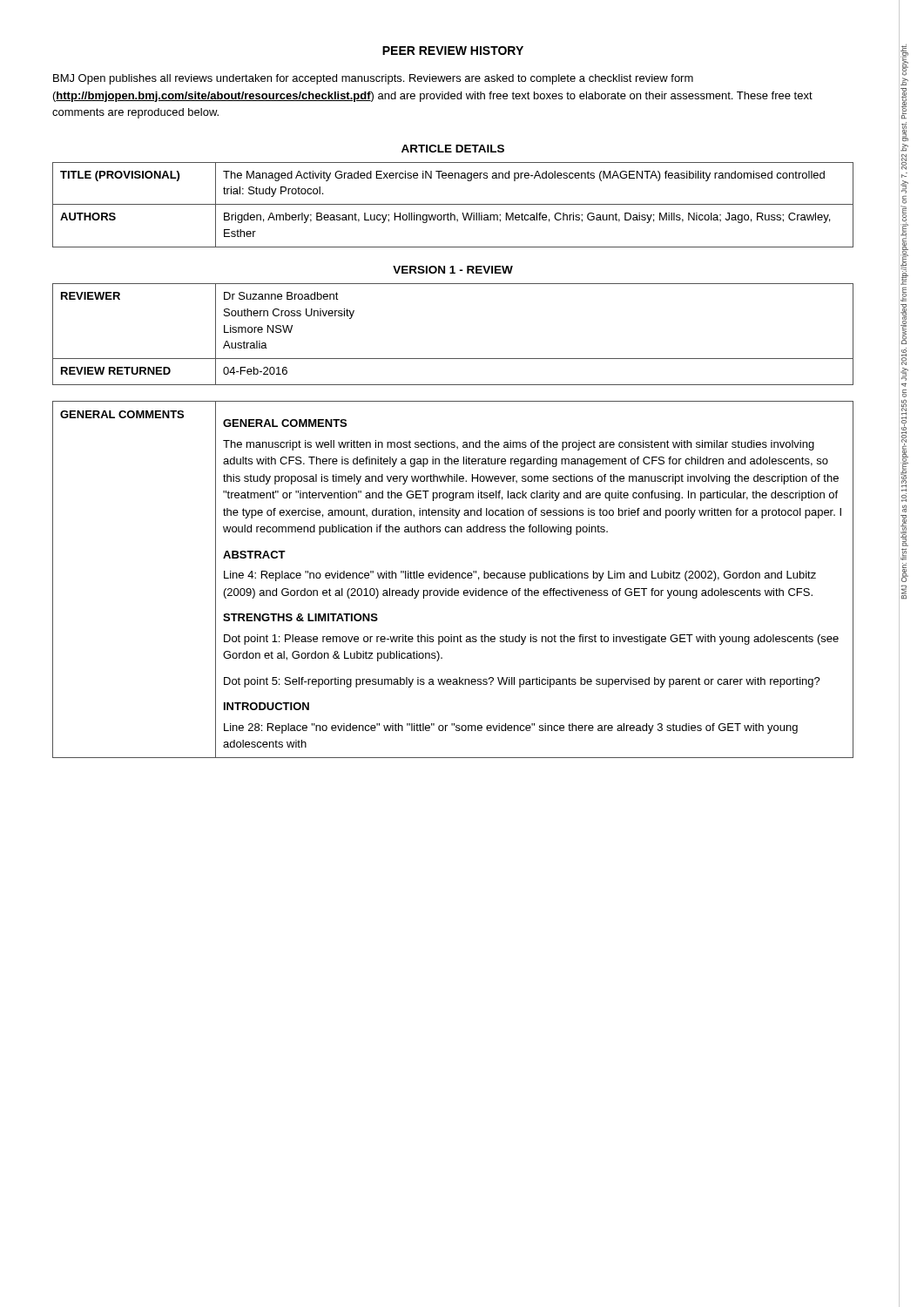Screen dimensions: 1307x924
Task: Find the table that mentions "GENERAL COMMENTS"
Action: tap(453, 579)
